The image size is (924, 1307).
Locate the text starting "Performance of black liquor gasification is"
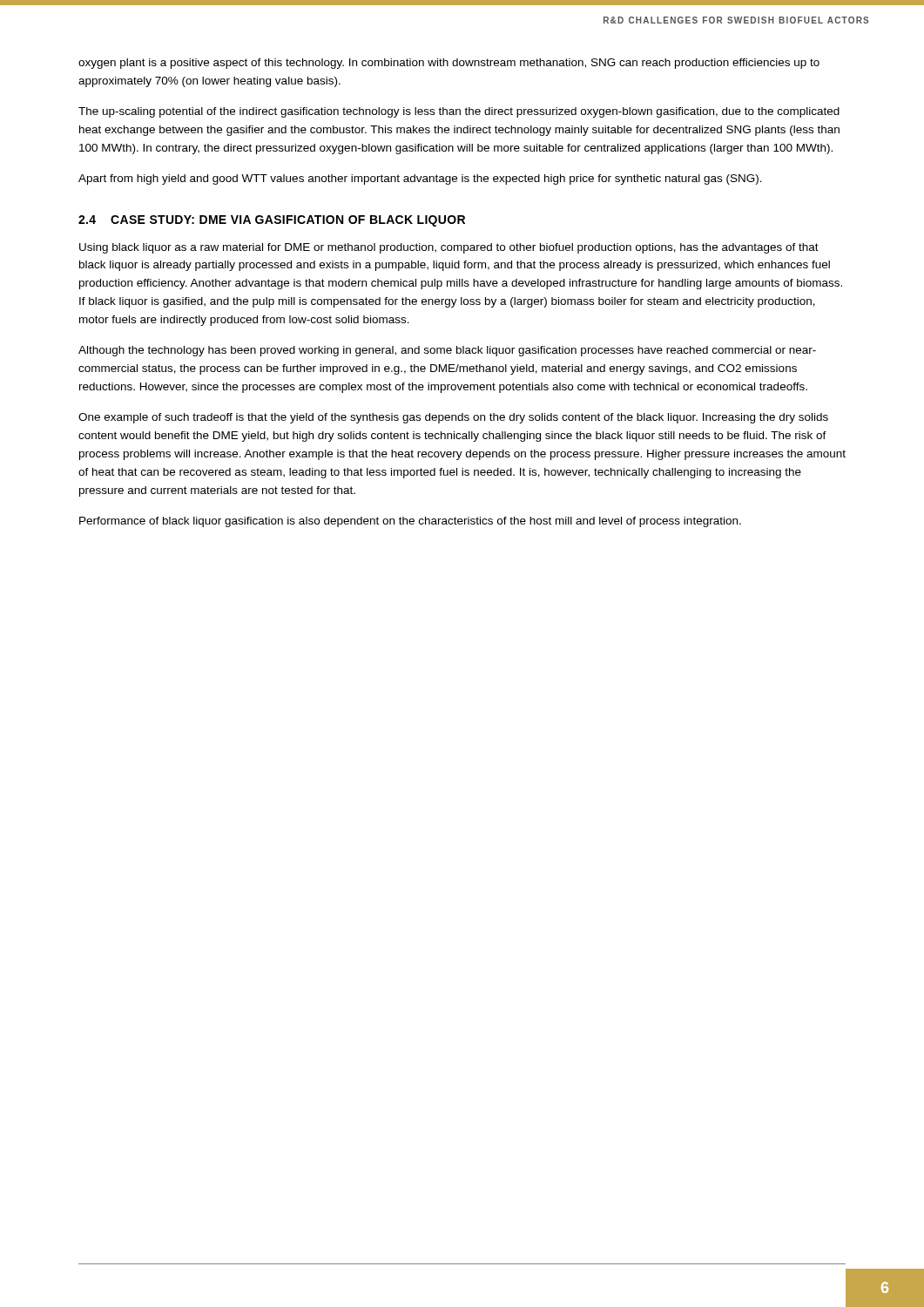tap(410, 520)
